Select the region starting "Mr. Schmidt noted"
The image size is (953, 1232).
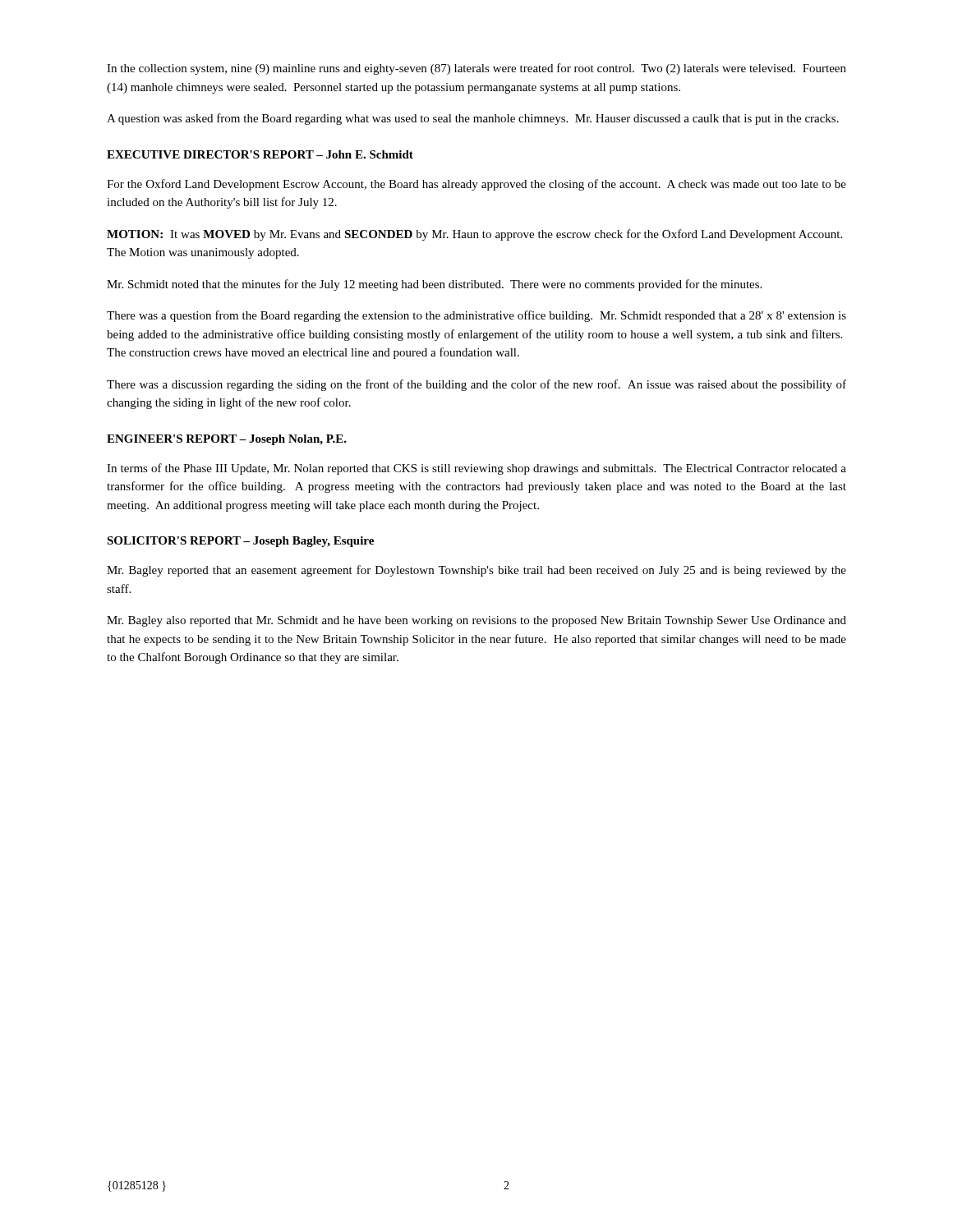click(435, 284)
